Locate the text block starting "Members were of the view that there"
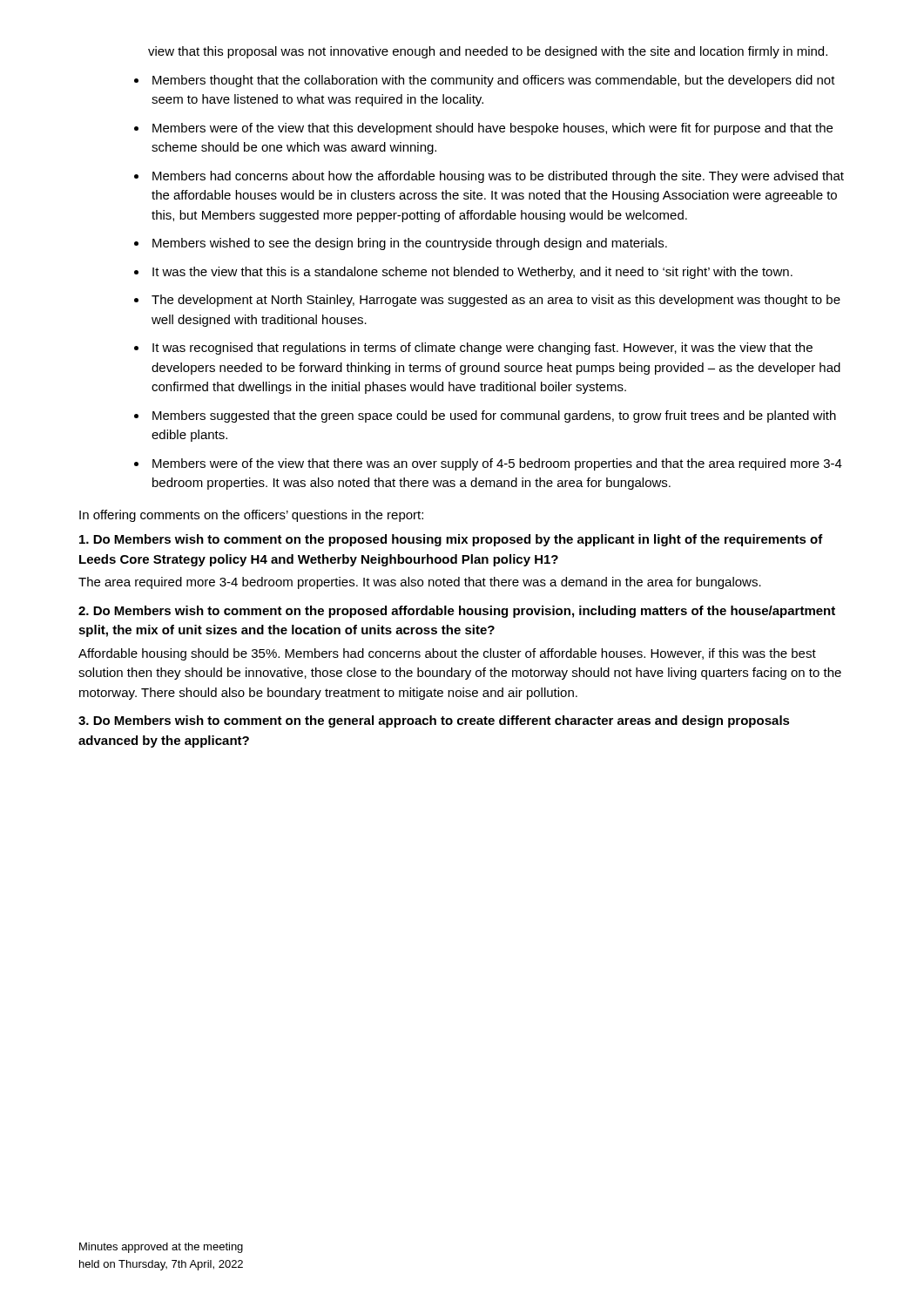The image size is (924, 1307). (x=497, y=472)
